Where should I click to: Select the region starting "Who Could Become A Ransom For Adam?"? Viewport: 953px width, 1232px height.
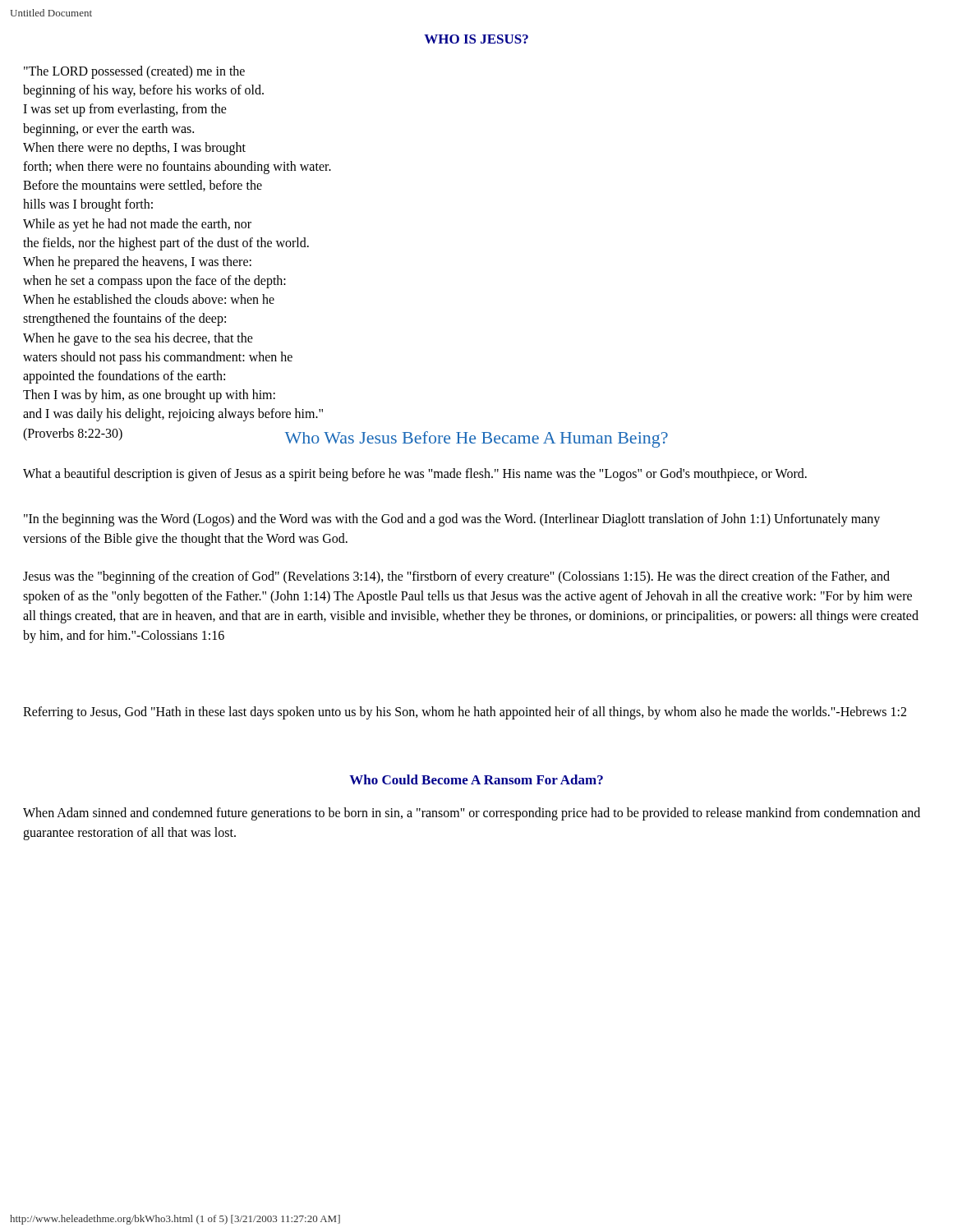(476, 780)
